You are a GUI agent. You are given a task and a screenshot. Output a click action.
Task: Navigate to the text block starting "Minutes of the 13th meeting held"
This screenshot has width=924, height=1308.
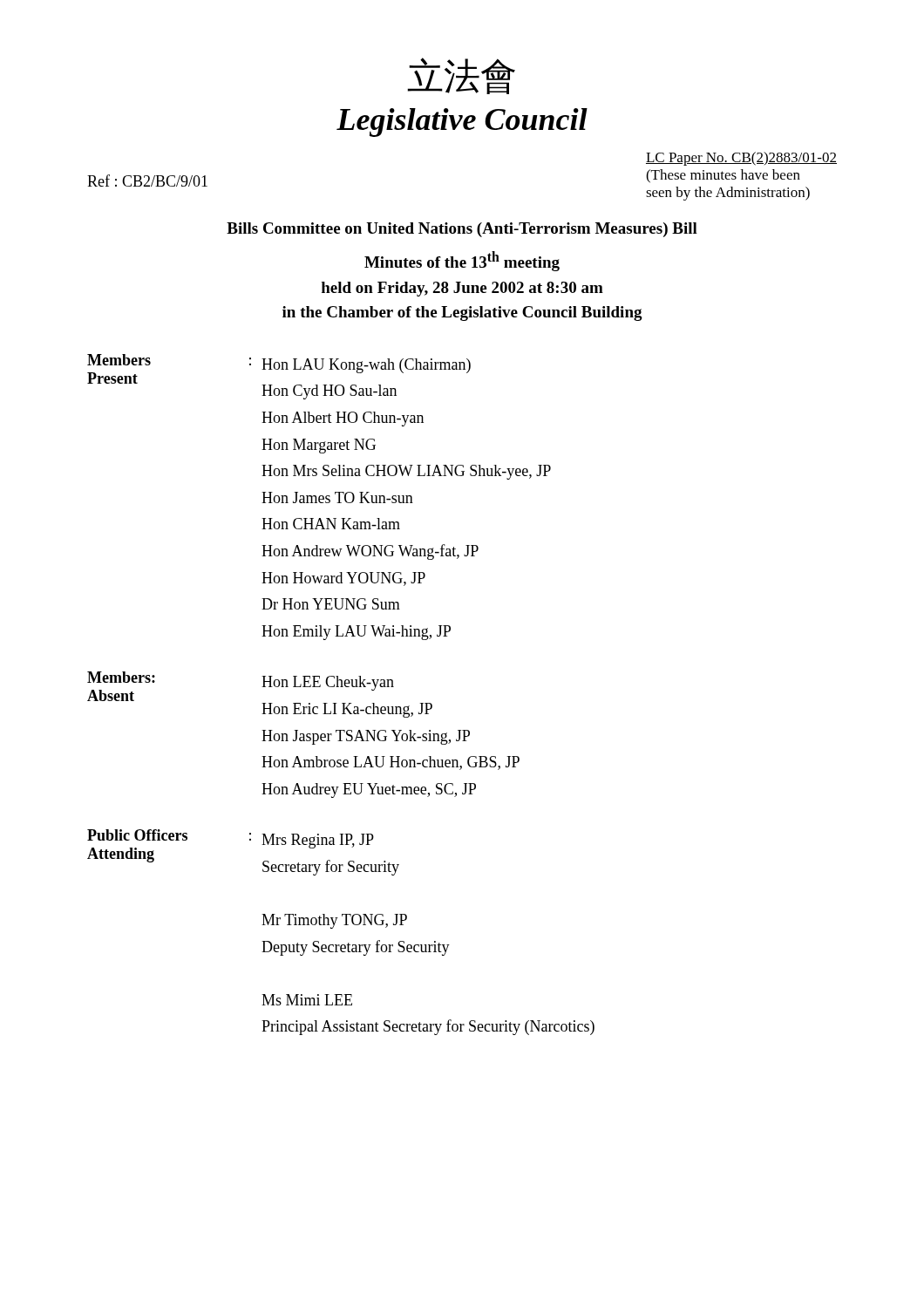click(462, 285)
